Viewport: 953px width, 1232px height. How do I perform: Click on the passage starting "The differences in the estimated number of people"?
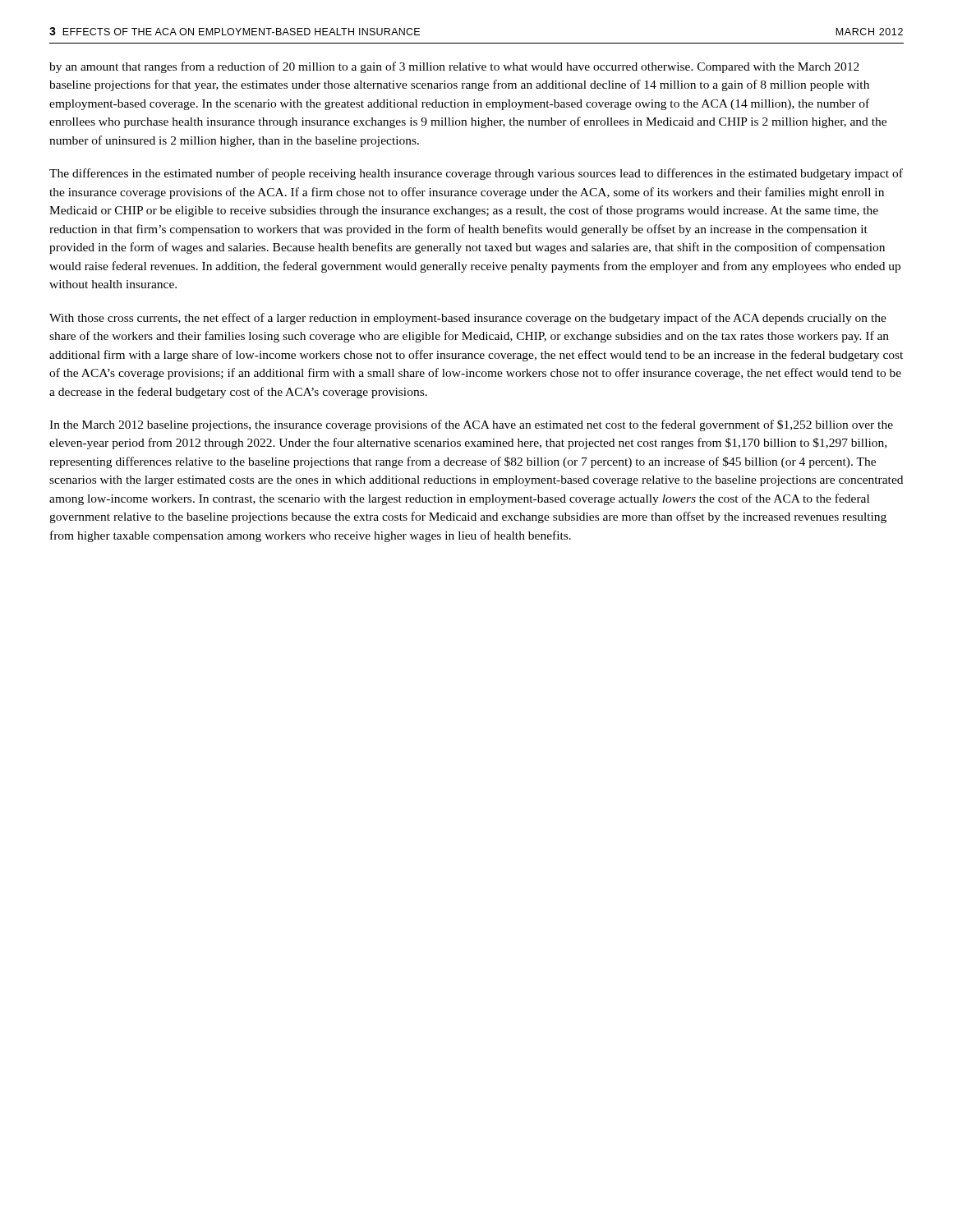coord(476,229)
